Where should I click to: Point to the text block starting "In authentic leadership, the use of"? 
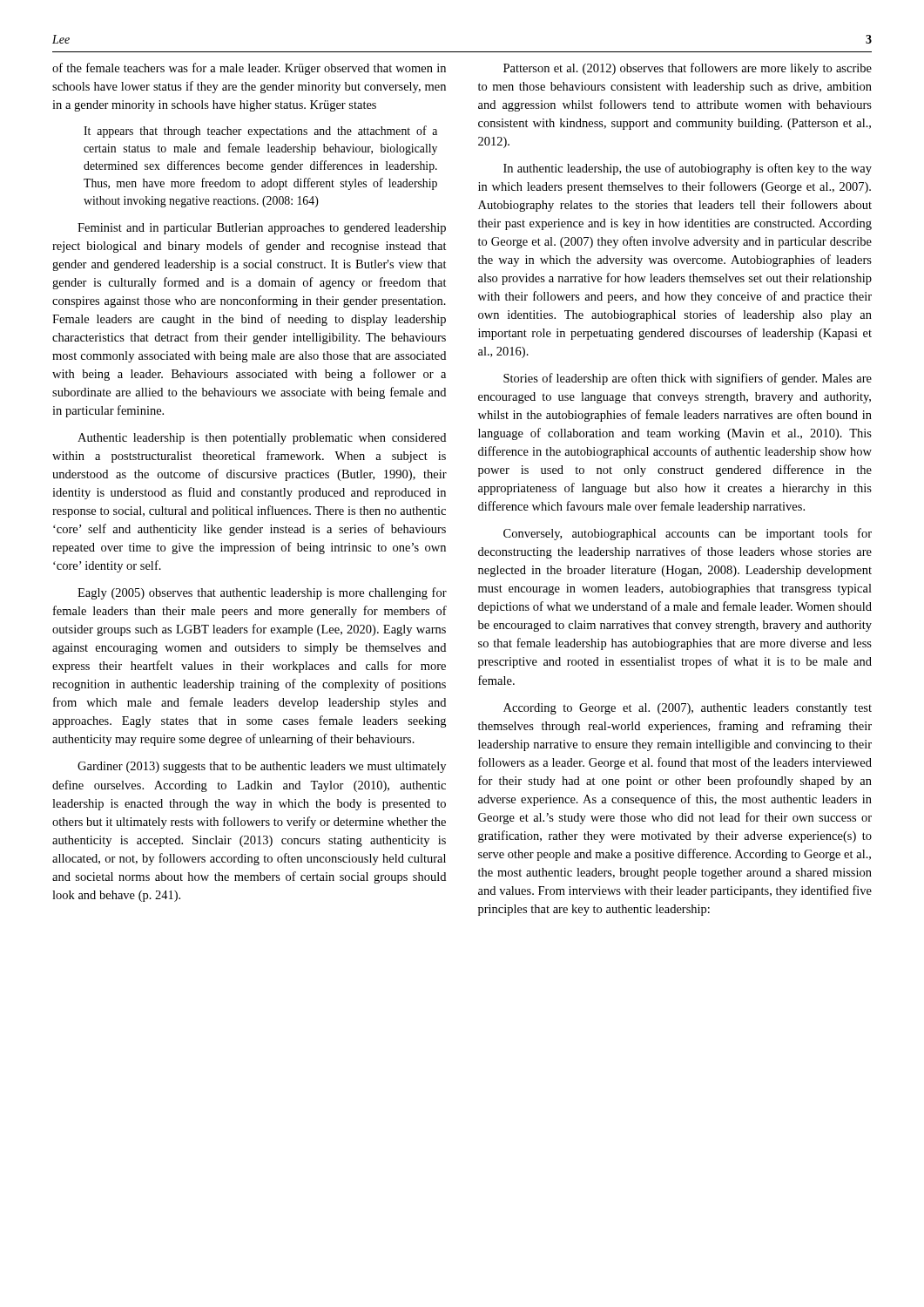click(x=675, y=260)
